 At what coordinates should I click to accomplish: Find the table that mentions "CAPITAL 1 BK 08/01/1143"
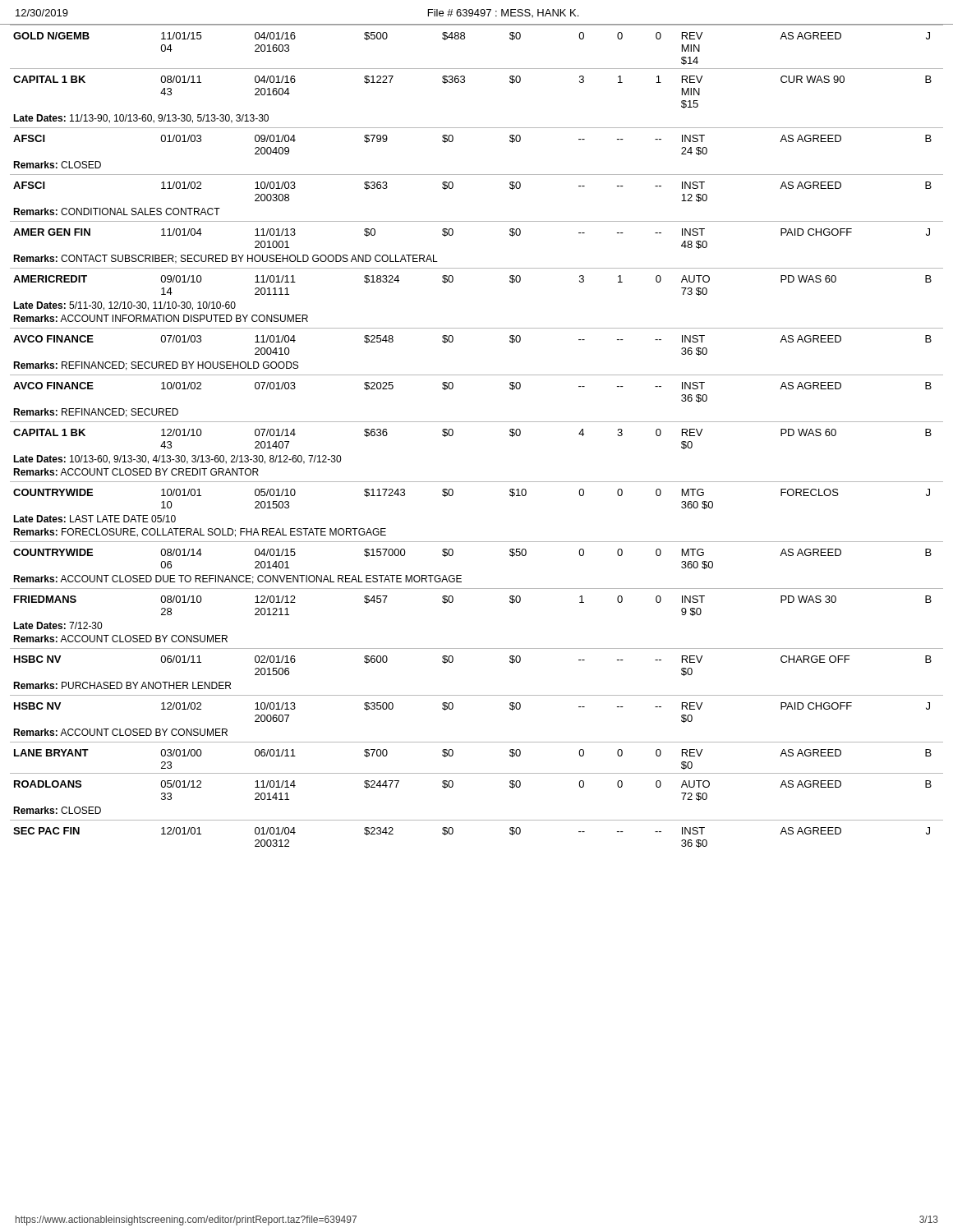coord(476,90)
